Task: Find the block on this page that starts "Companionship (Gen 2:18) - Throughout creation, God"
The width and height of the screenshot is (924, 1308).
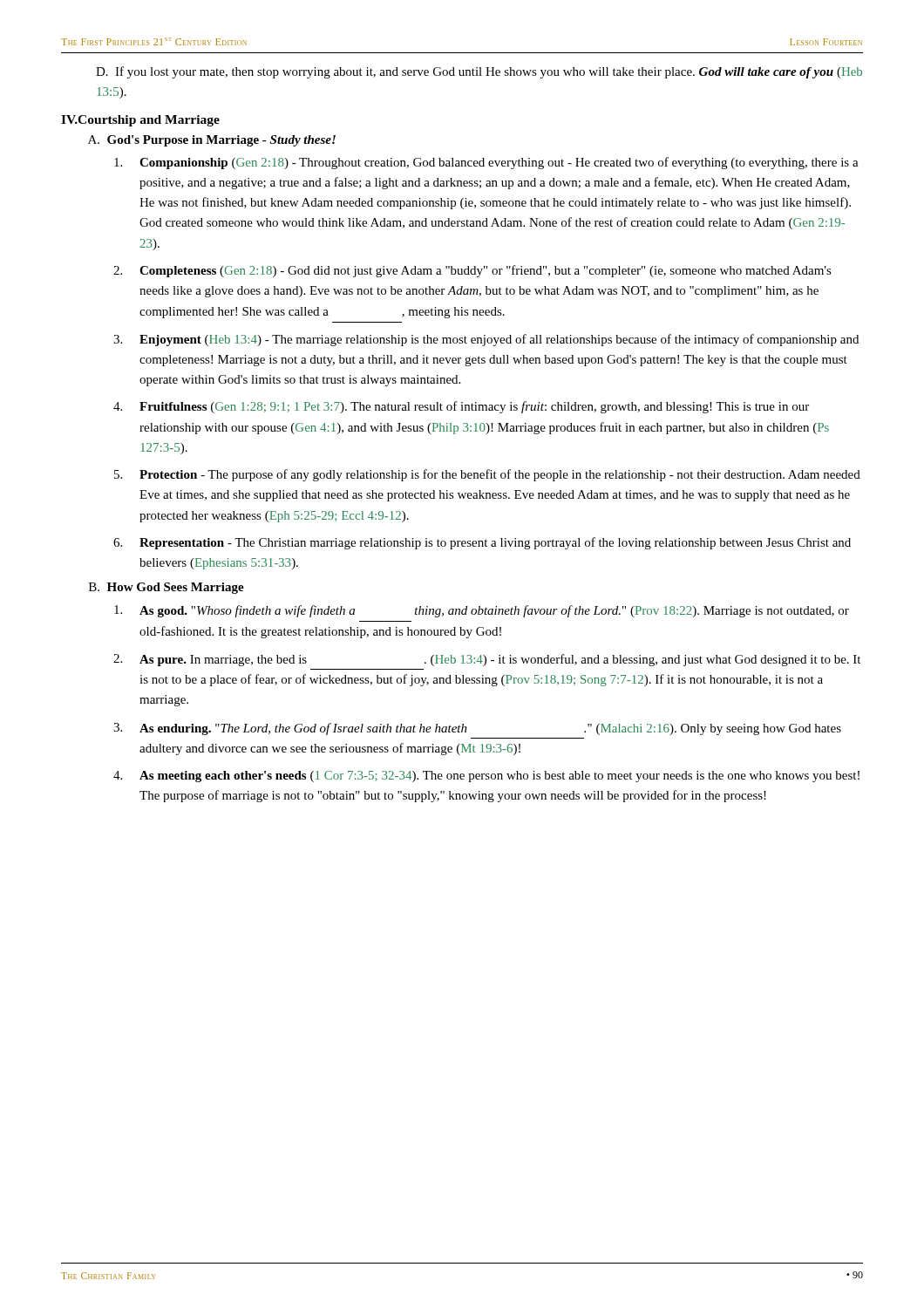Action: click(x=488, y=203)
